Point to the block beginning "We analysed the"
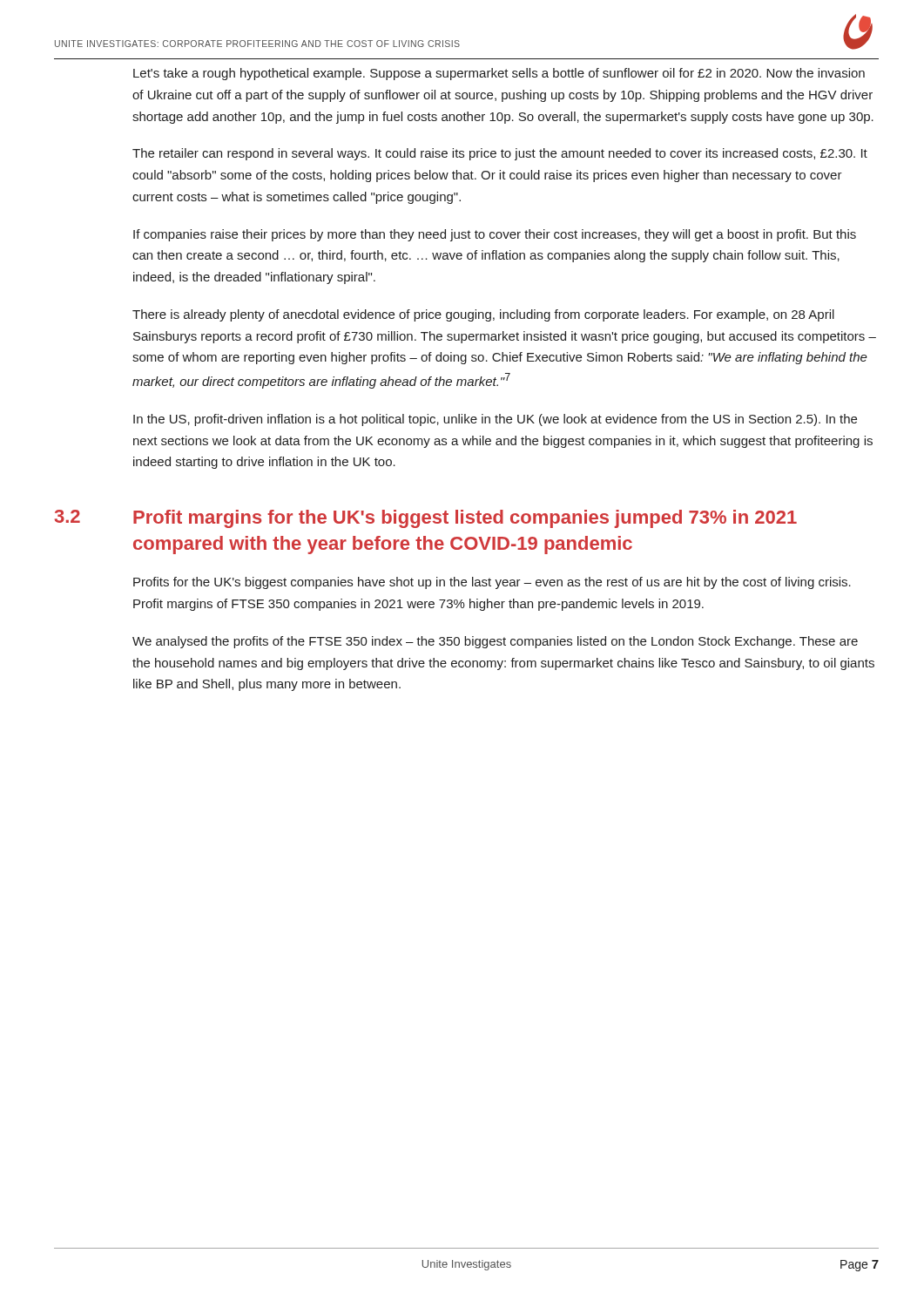Viewport: 924px width, 1307px height. [504, 662]
